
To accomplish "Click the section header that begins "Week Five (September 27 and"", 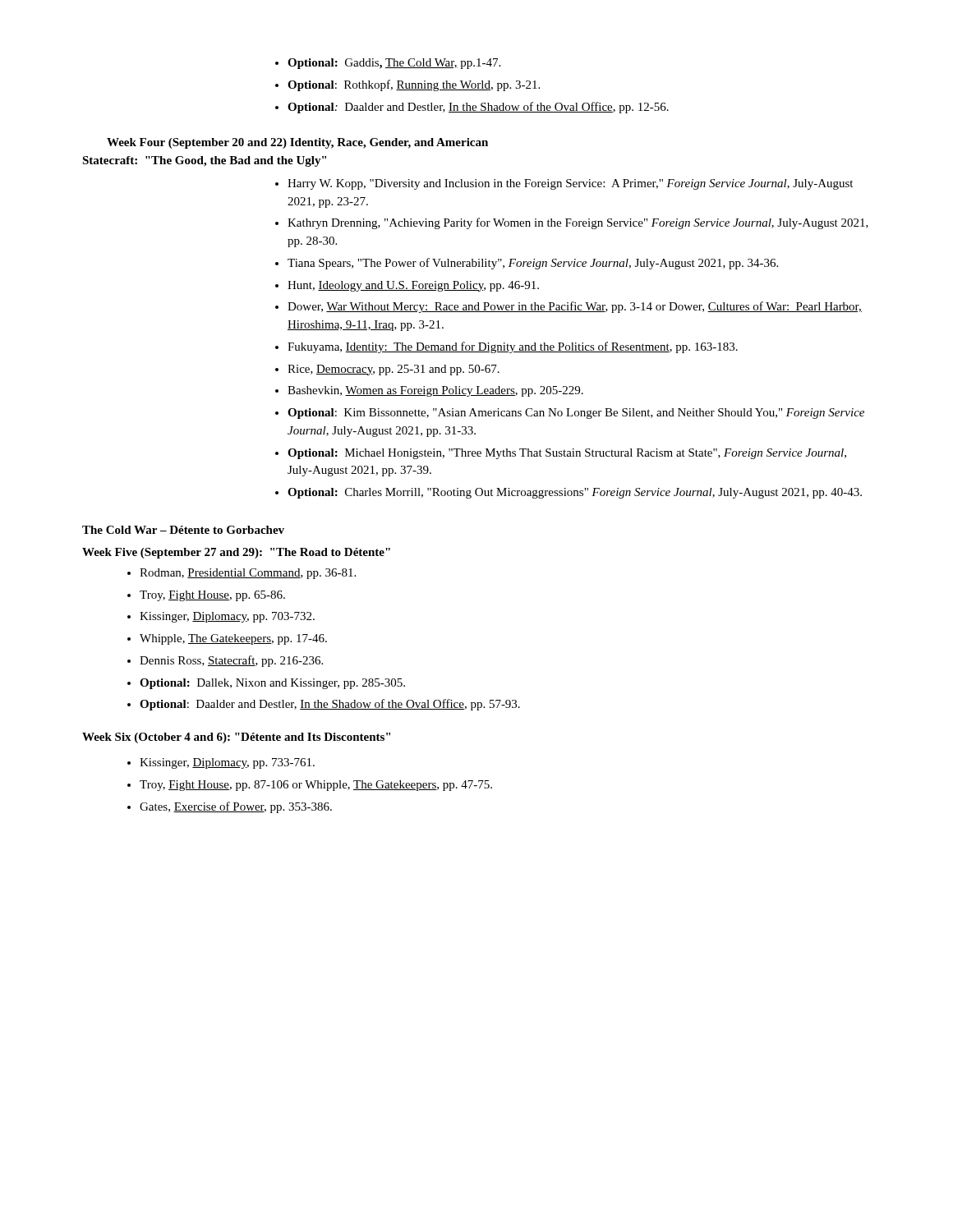I will point(237,552).
